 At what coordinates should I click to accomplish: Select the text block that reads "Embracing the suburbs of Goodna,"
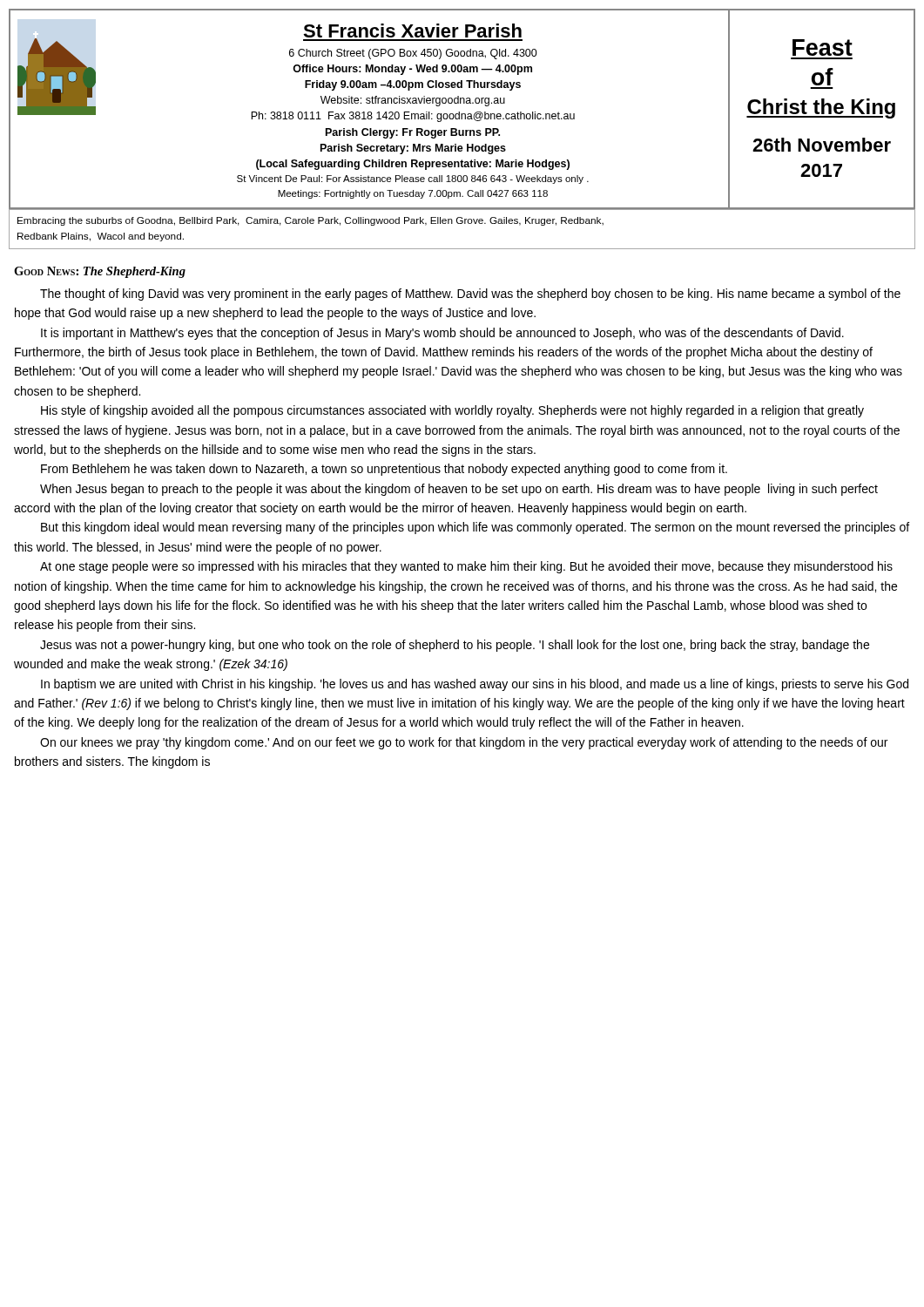click(x=310, y=228)
